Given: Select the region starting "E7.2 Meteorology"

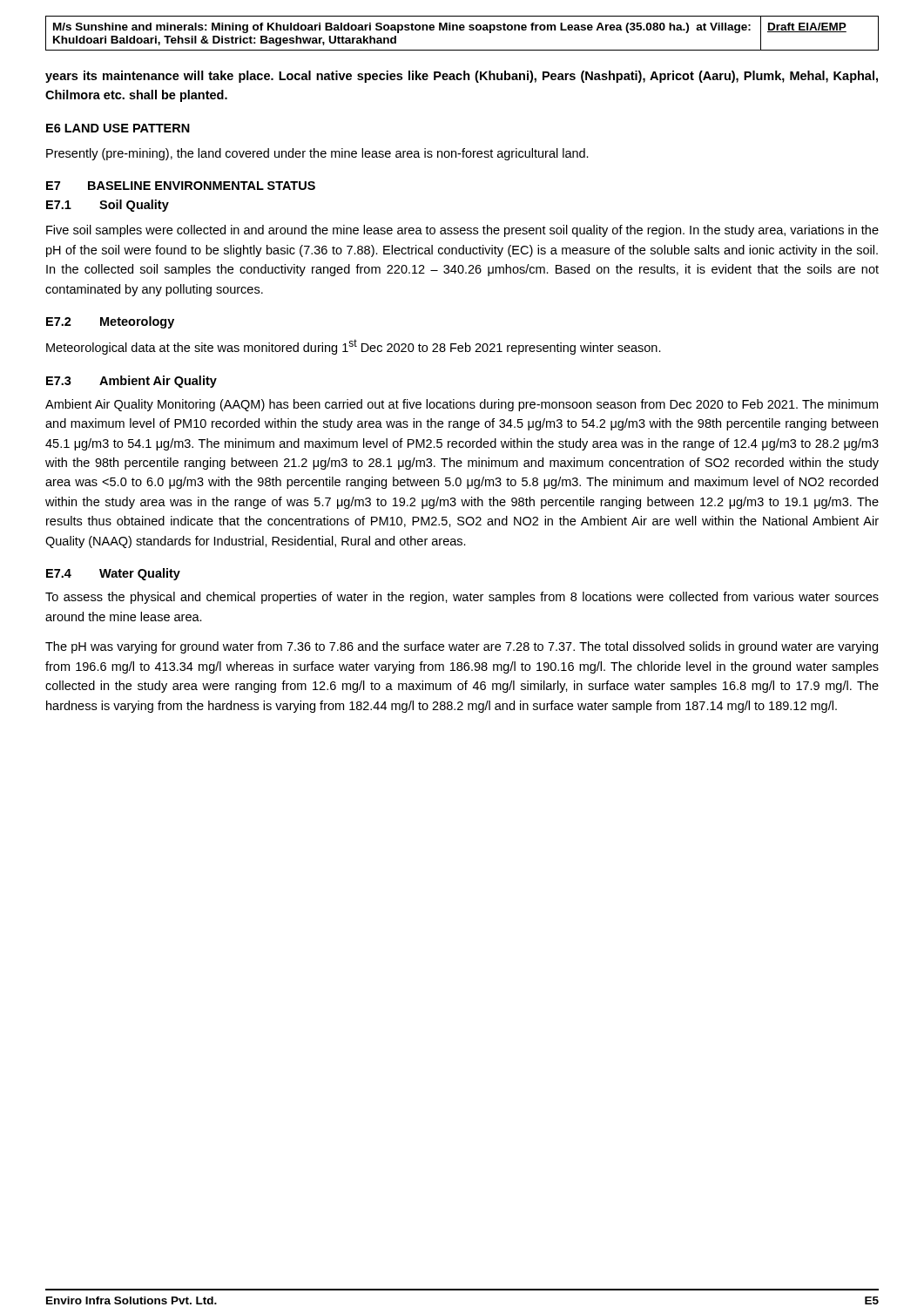Looking at the screenshot, I should (110, 322).
